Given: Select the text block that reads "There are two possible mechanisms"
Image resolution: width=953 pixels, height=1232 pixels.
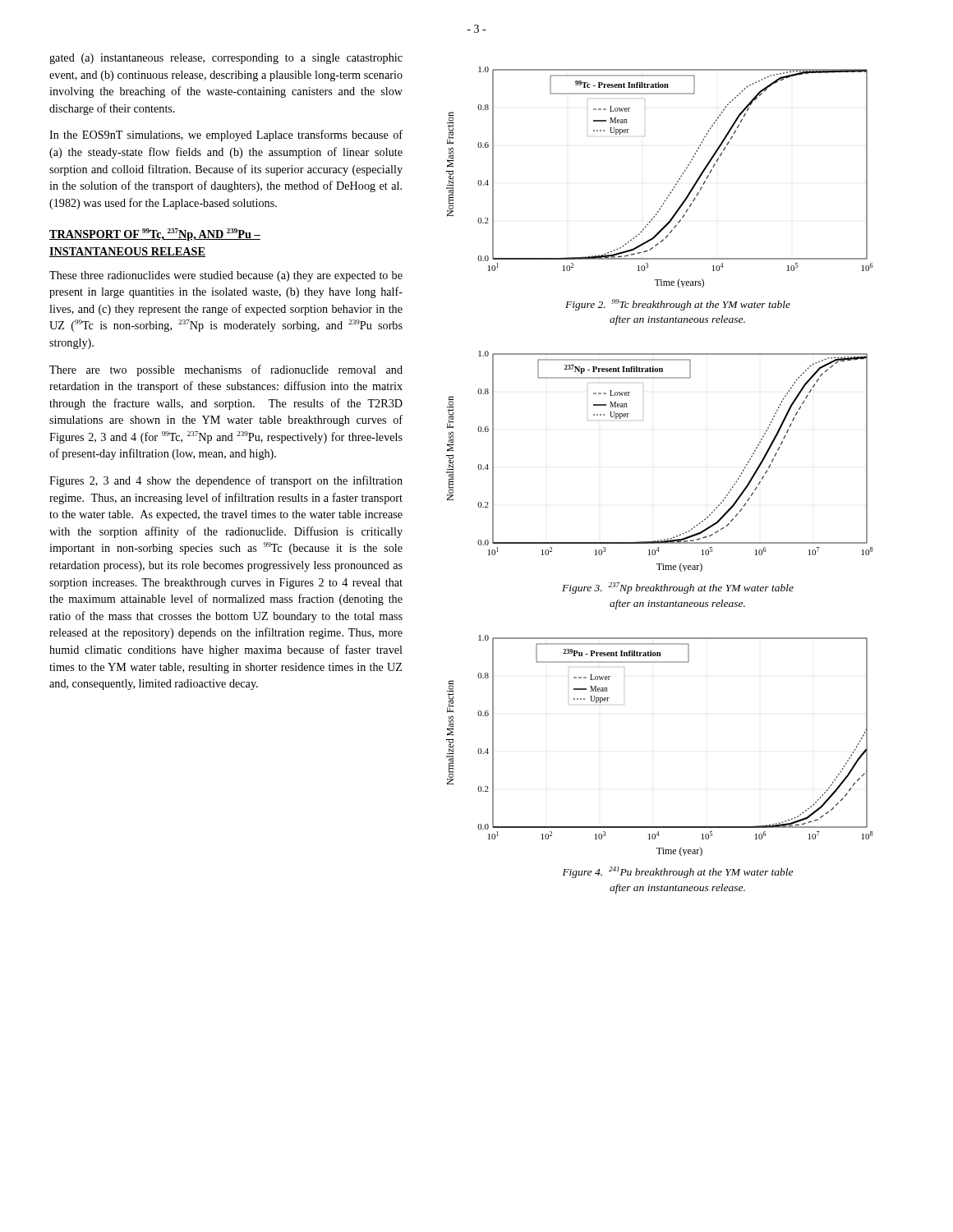Looking at the screenshot, I should click(x=226, y=411).
